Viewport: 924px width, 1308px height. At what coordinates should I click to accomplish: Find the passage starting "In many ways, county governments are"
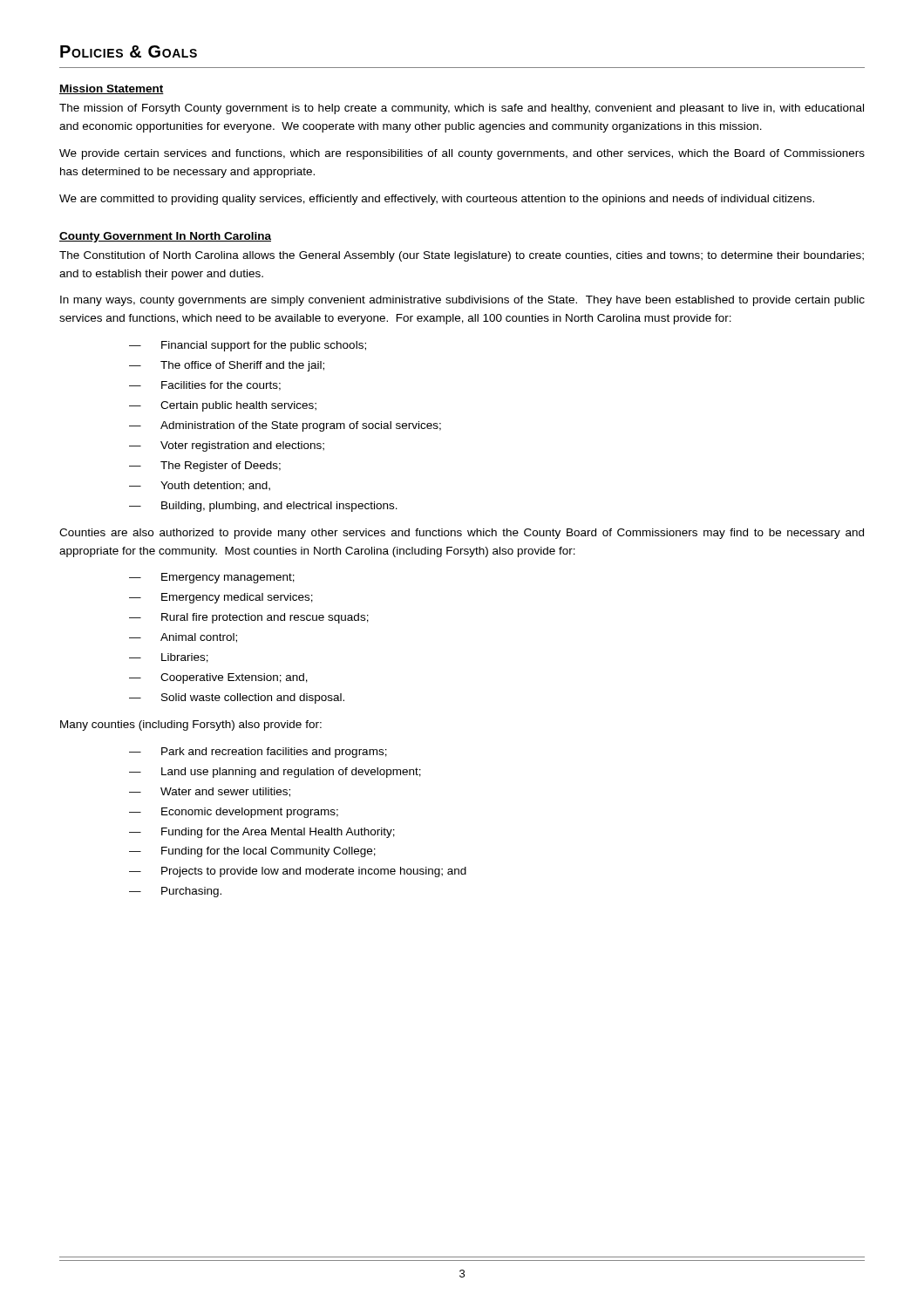pos(462,309)
